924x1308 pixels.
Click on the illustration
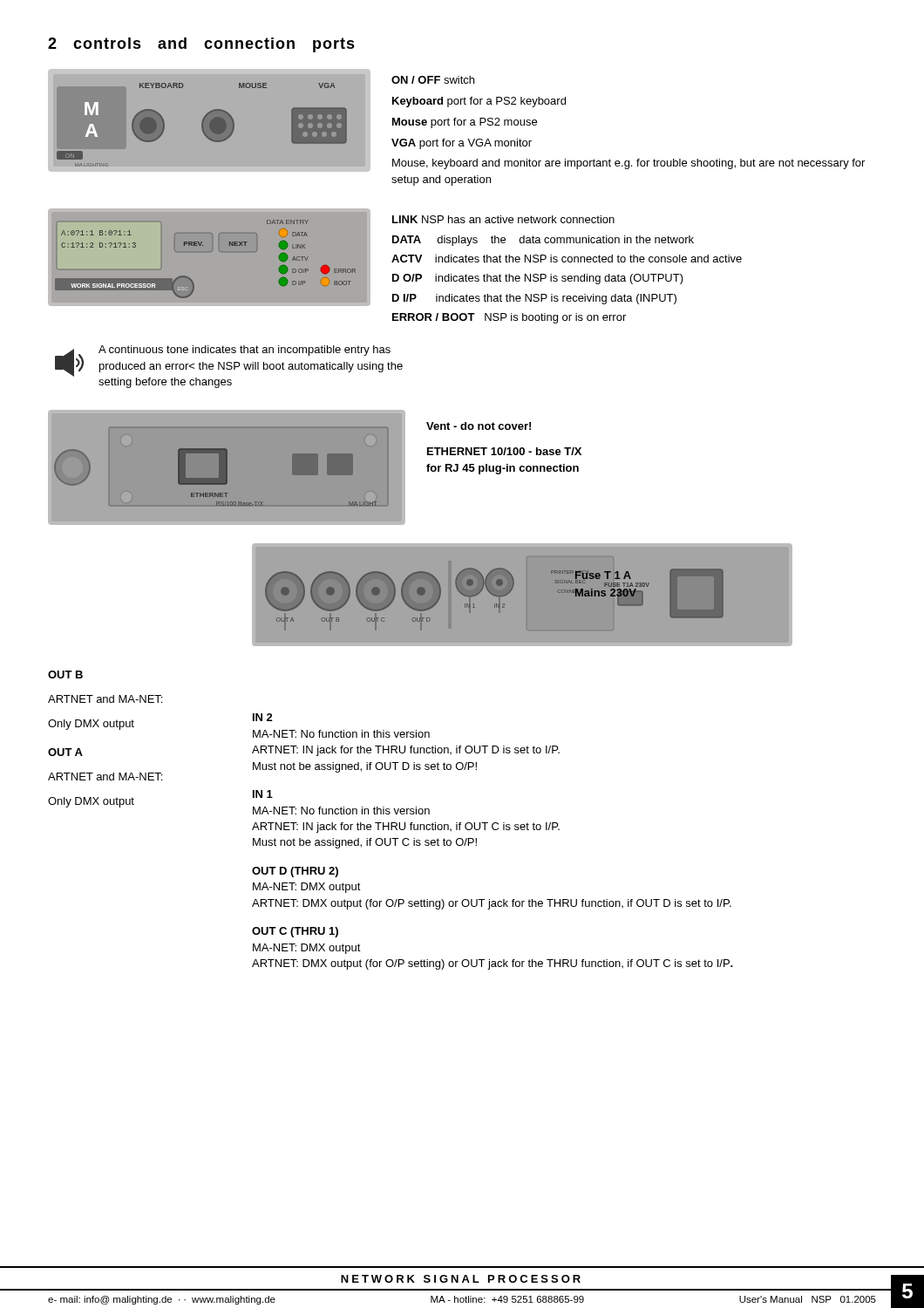[x=69, y=364]
